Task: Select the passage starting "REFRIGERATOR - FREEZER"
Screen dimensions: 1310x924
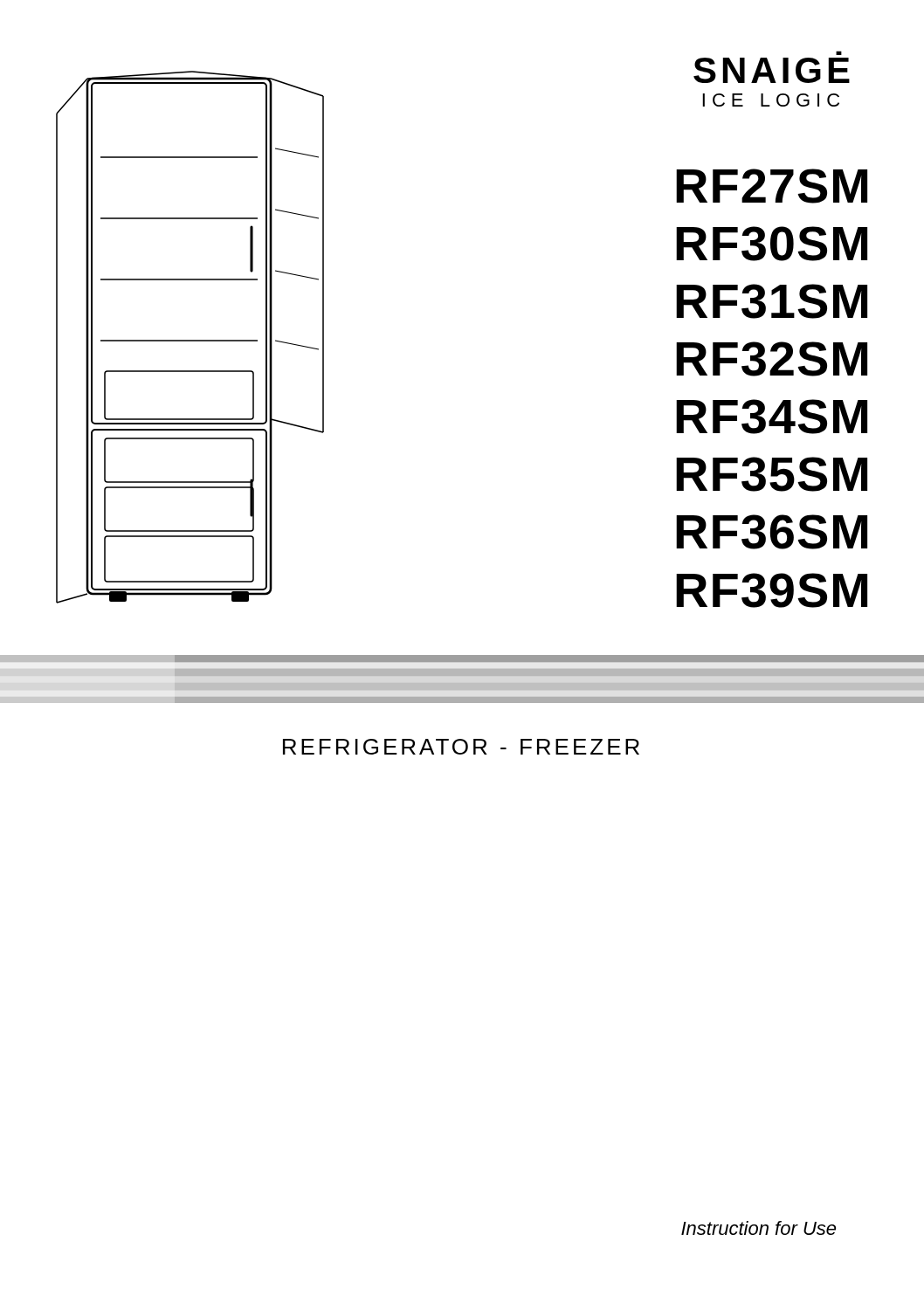Action: point(462,747)
